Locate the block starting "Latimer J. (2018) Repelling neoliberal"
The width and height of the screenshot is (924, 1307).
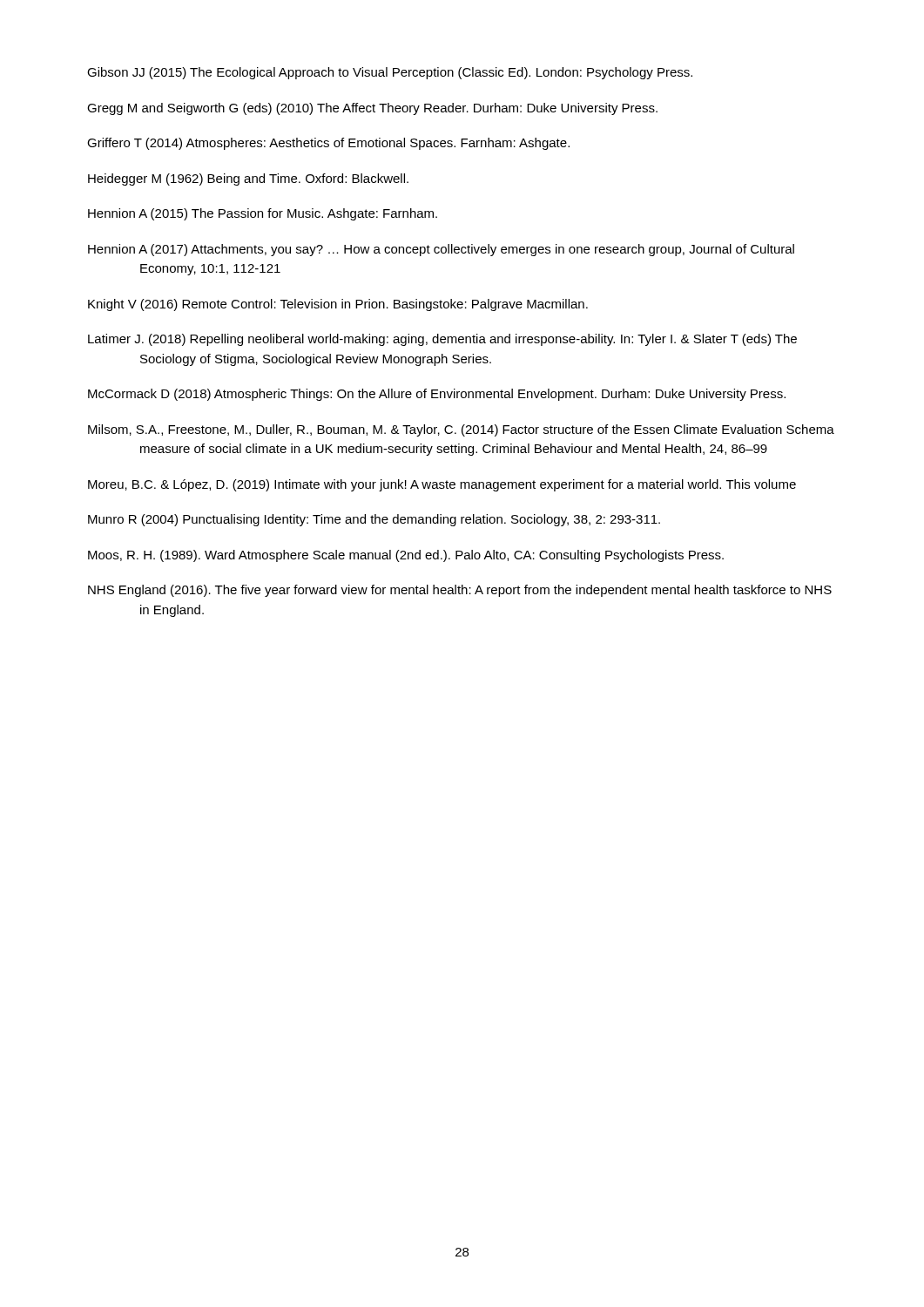pos(442,348)
